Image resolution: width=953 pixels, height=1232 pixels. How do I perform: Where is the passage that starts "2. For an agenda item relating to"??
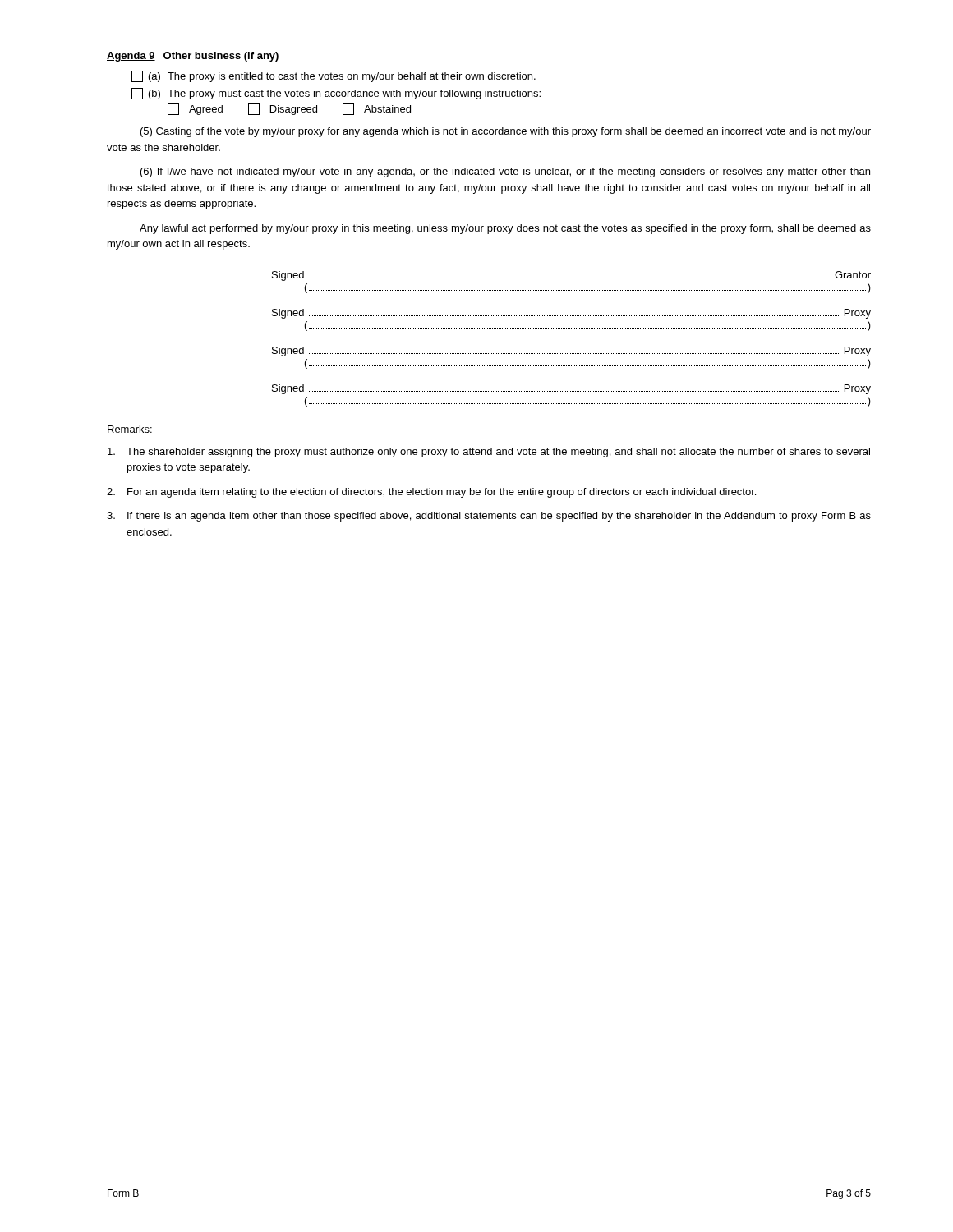tap(489, 491)
